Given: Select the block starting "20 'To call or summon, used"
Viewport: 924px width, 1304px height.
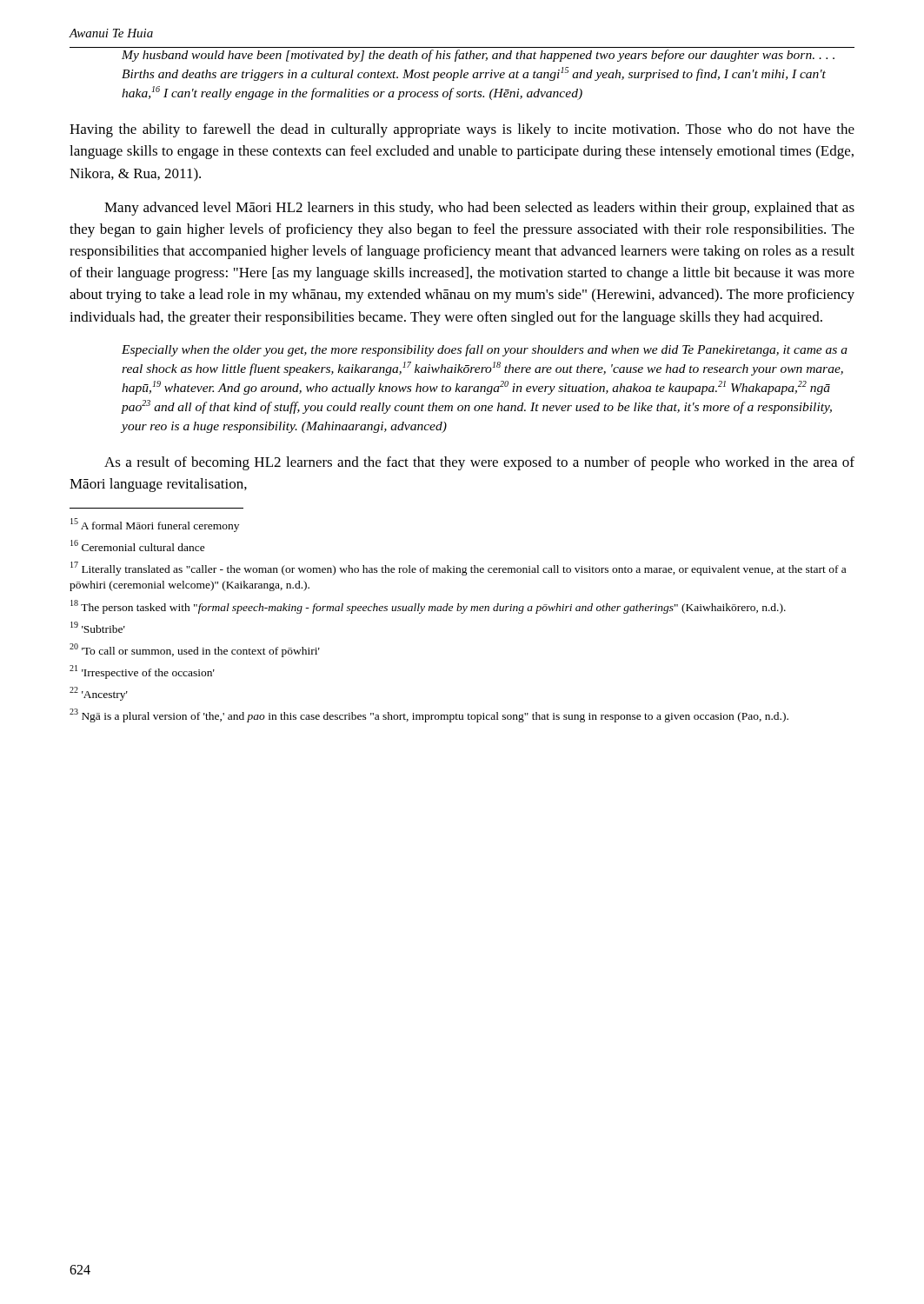Looking at the screenshot, I should coord(195,649).
